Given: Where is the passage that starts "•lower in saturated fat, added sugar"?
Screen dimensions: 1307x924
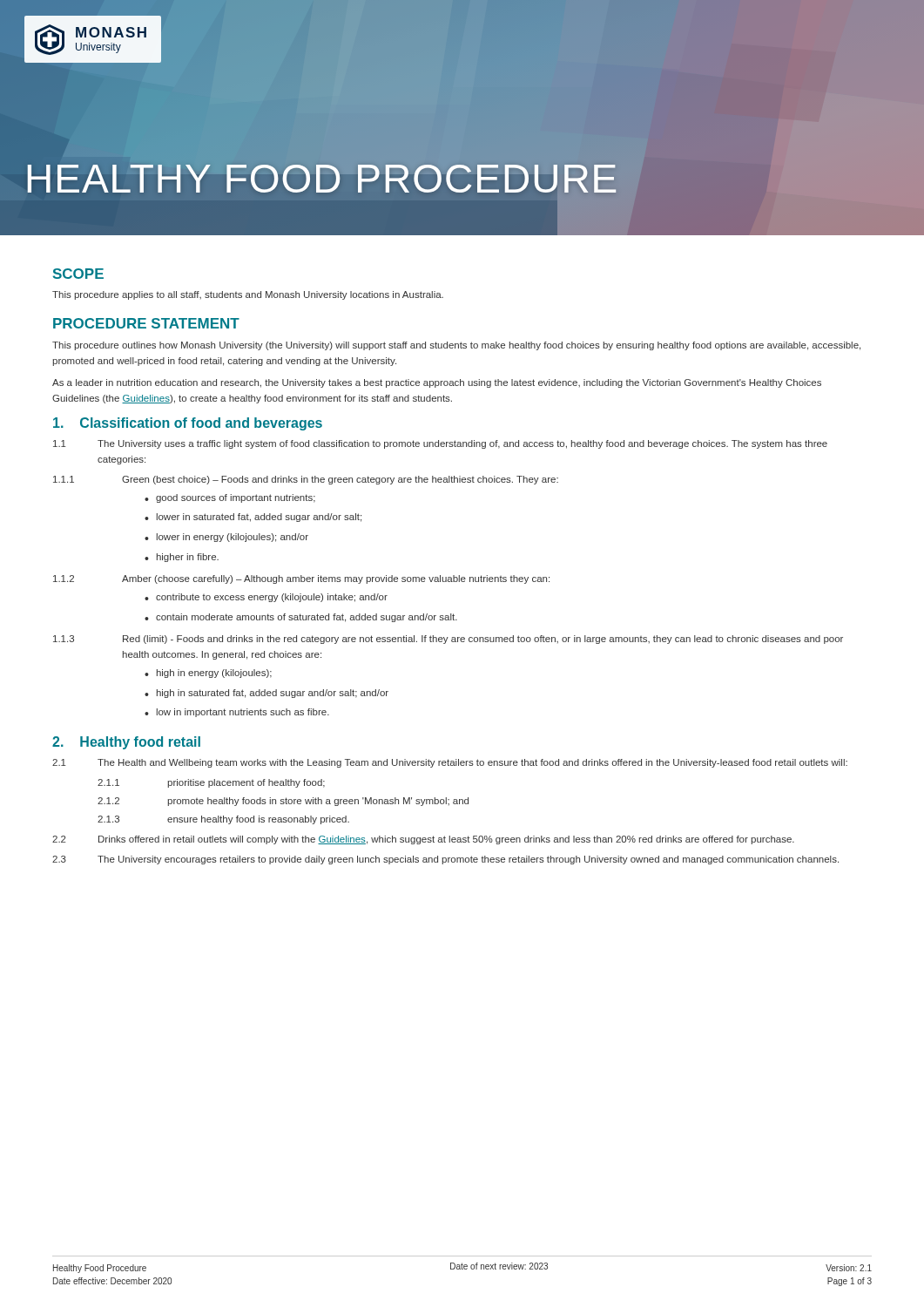Looking at the screenshot, I should coord(253,519).
